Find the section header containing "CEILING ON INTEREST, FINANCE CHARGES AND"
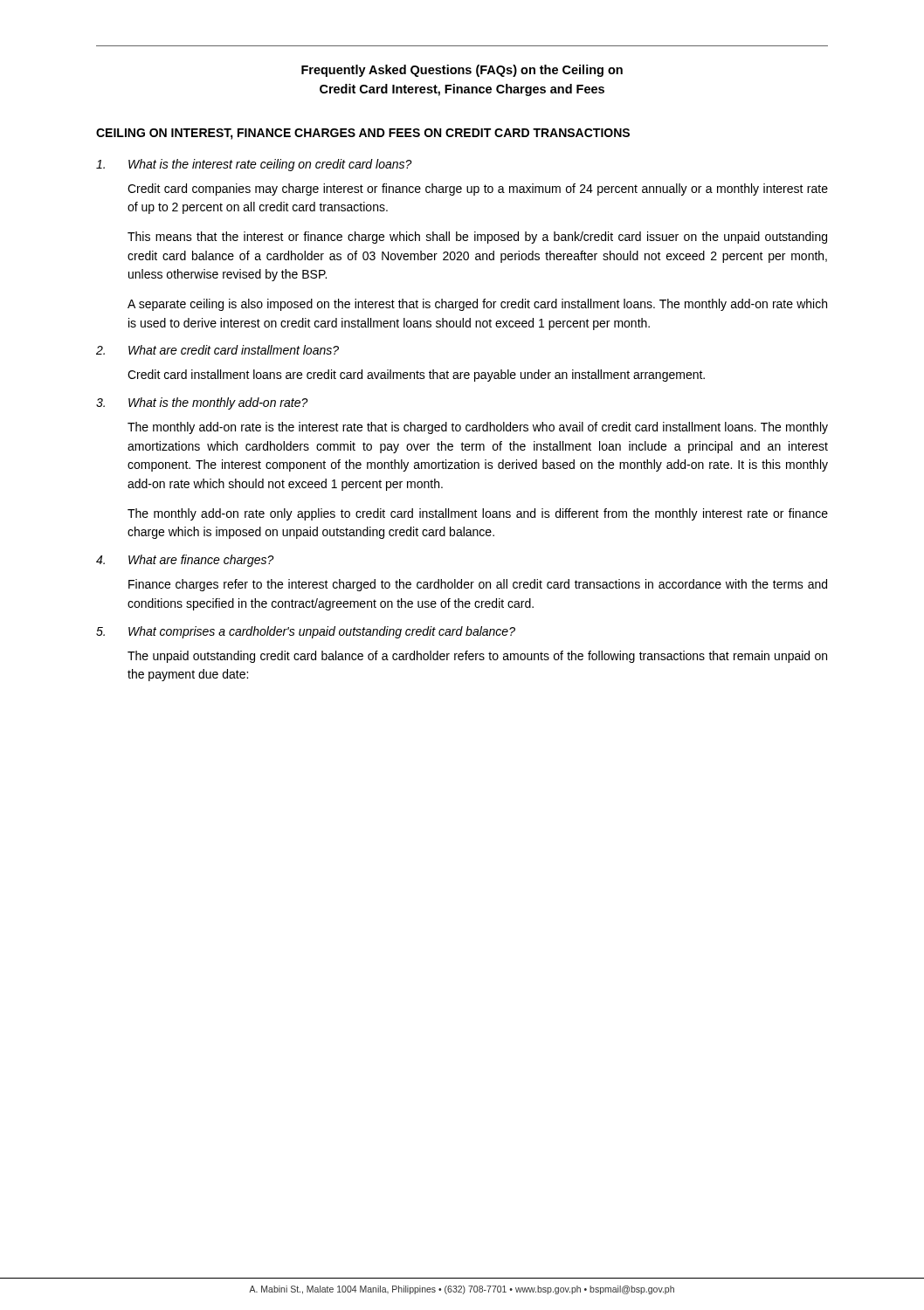 pos(363,132)
